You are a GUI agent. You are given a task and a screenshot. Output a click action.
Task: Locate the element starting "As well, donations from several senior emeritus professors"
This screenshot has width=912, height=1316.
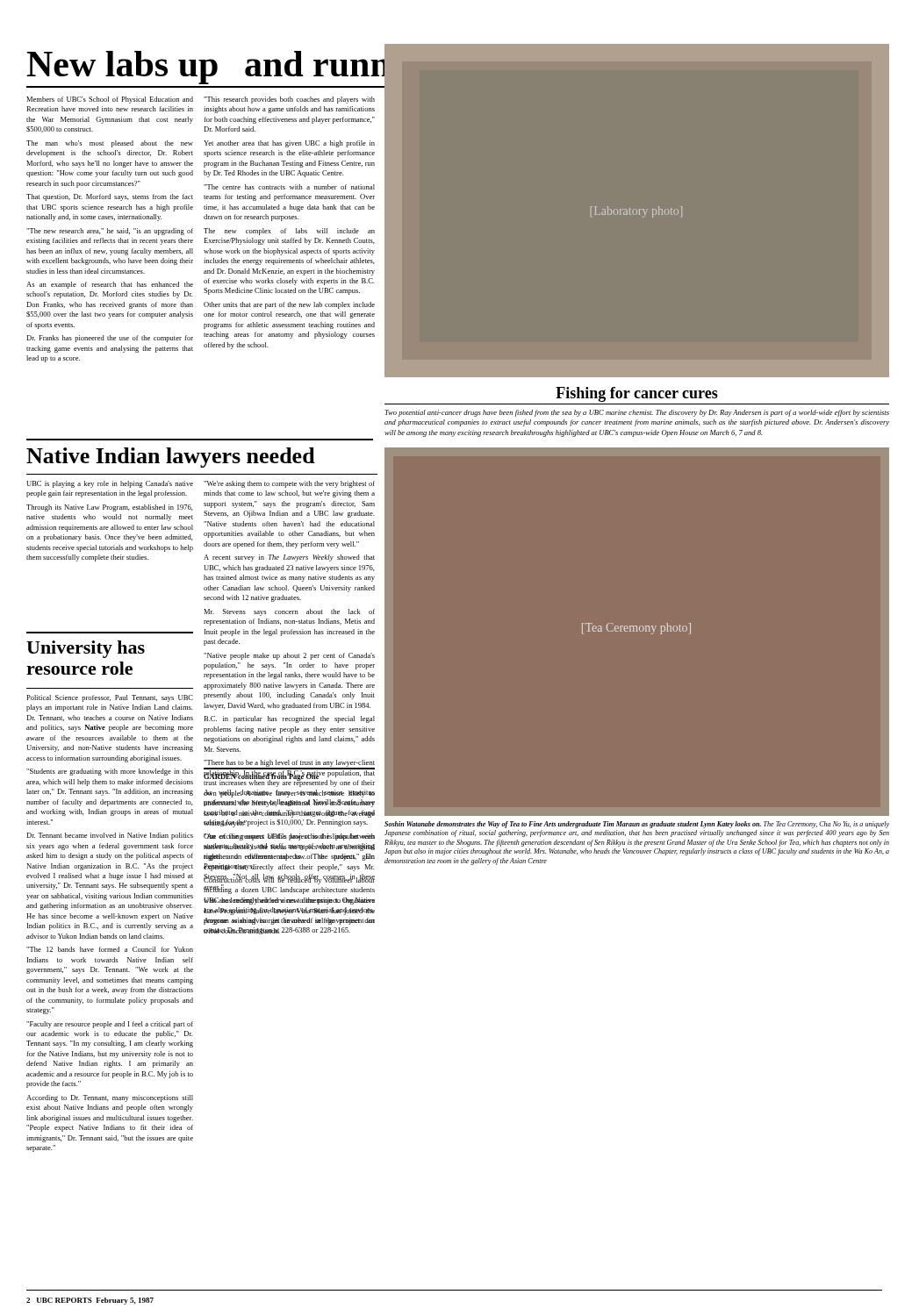click(289, 862)
